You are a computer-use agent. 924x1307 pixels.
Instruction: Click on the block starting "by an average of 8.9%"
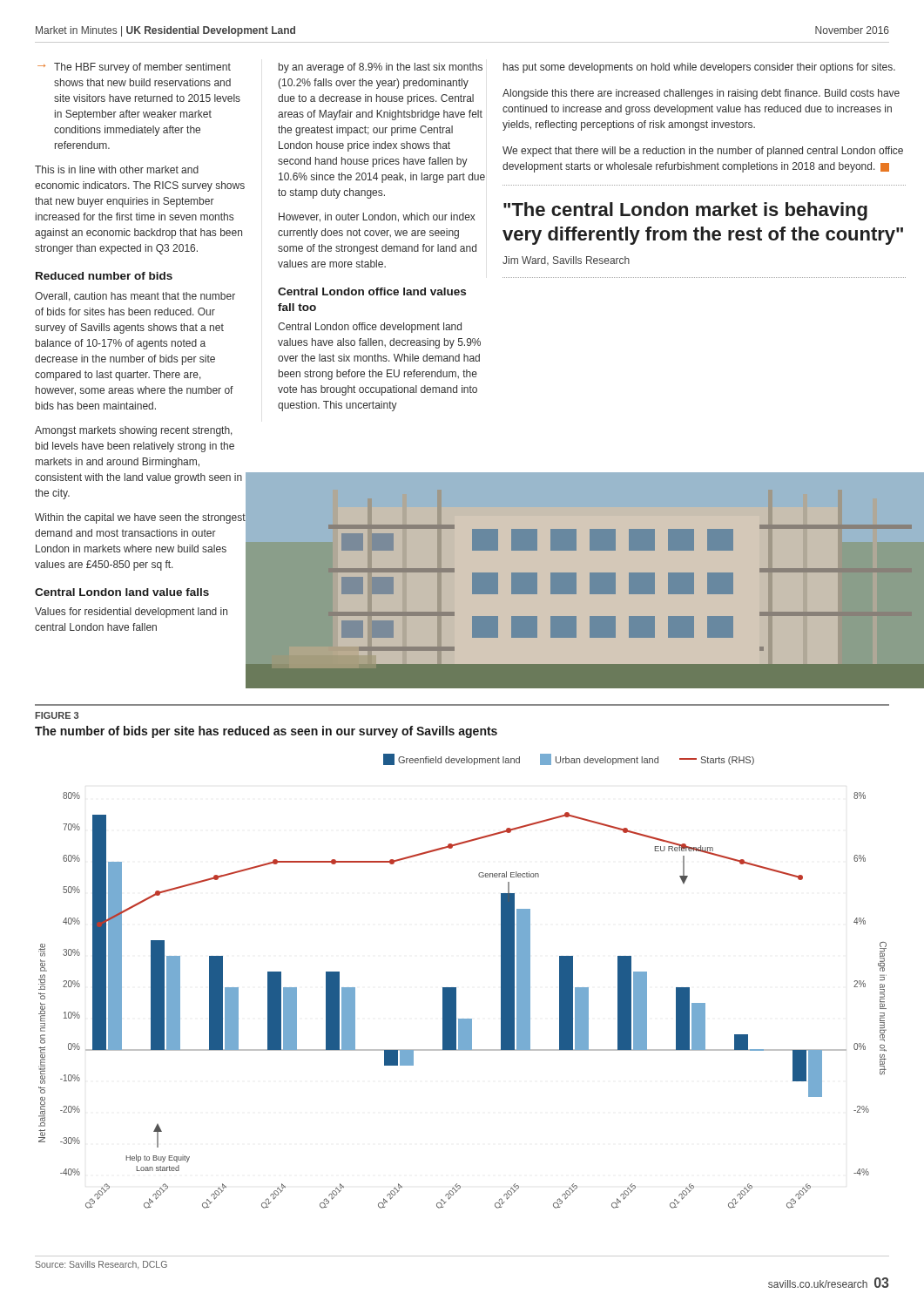[382, 130]
